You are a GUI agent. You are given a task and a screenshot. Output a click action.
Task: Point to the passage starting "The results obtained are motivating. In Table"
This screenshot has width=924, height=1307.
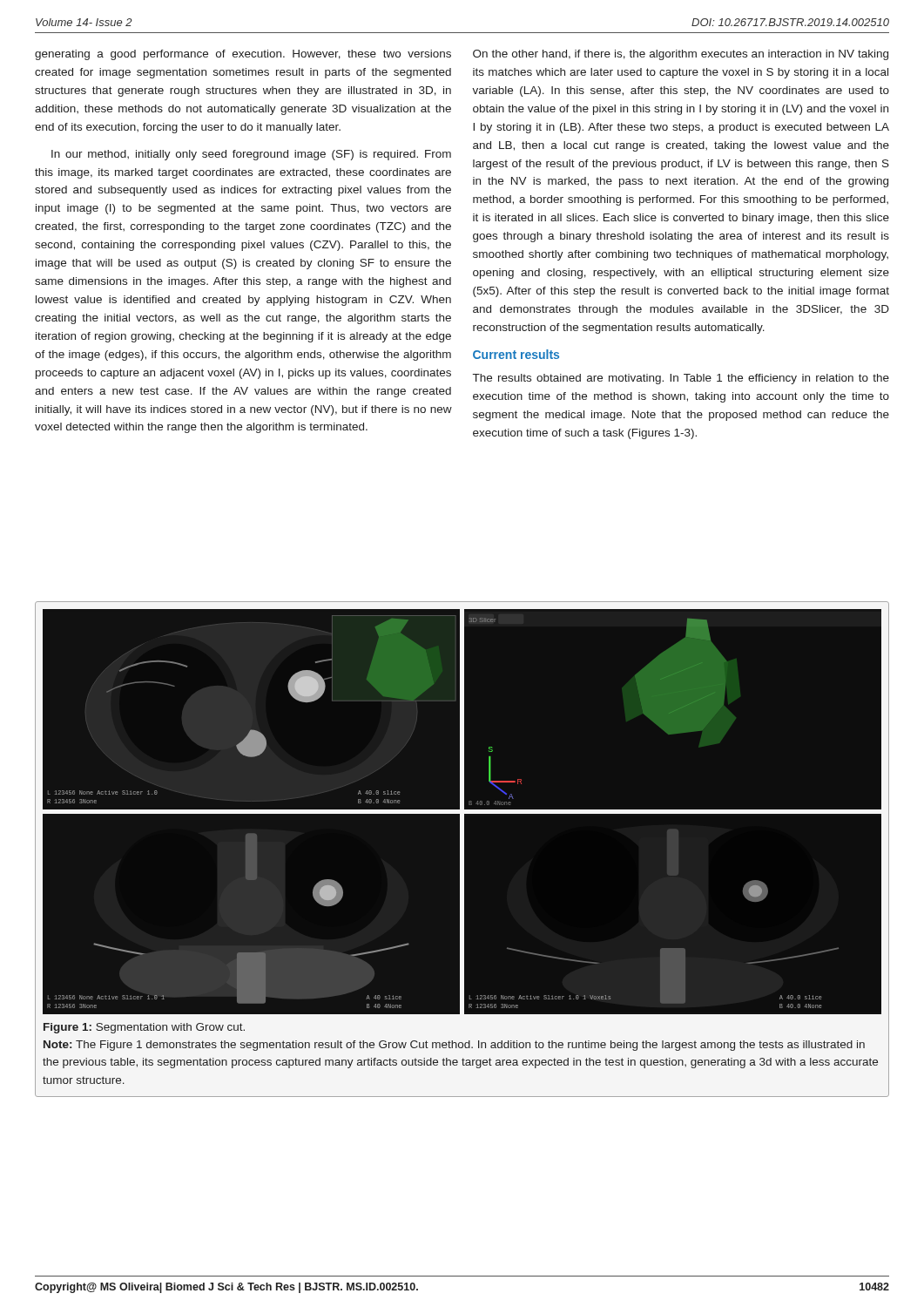coord(681,406)
